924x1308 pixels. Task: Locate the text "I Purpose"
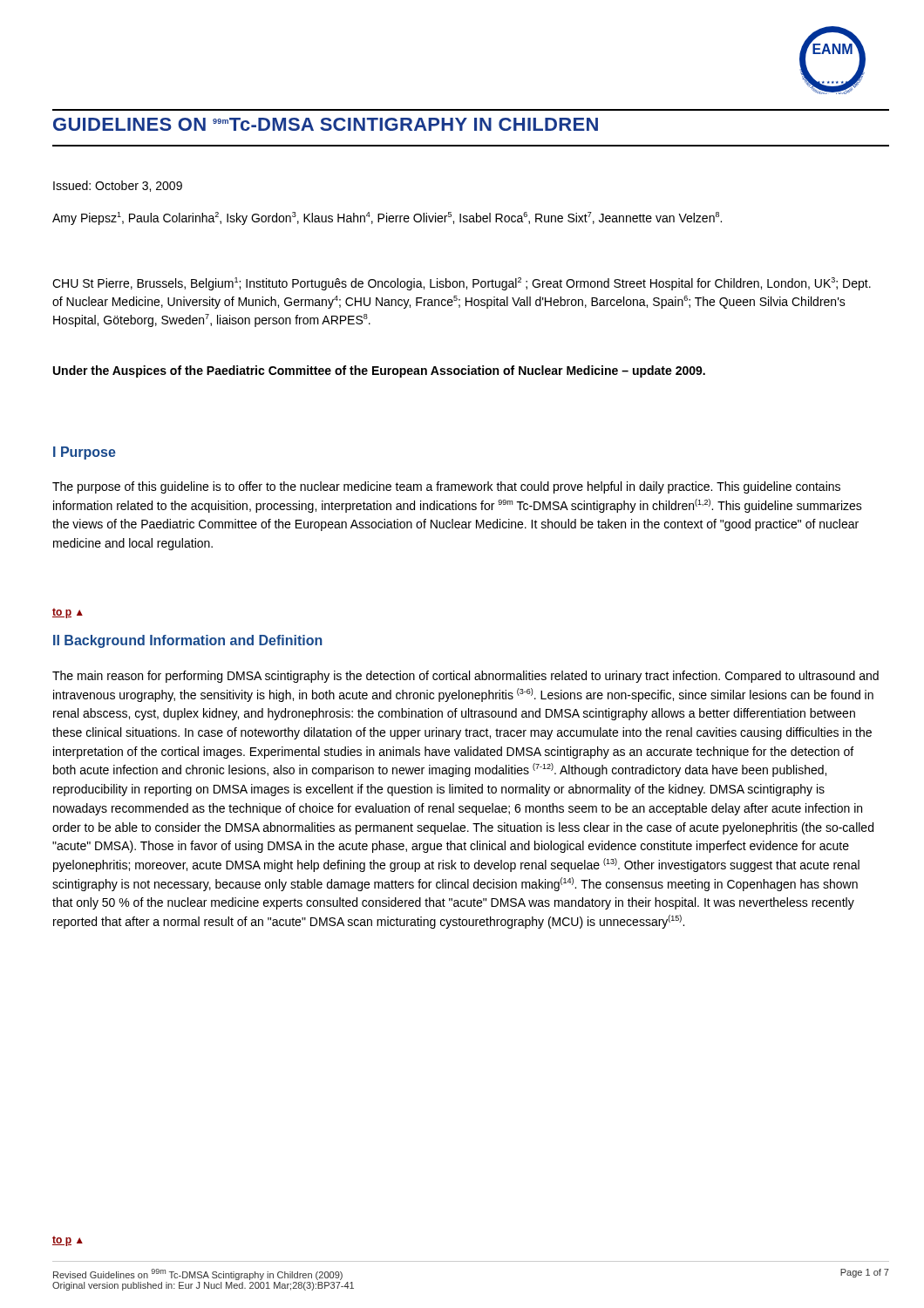pyautogui.click(x=84, y=452)
